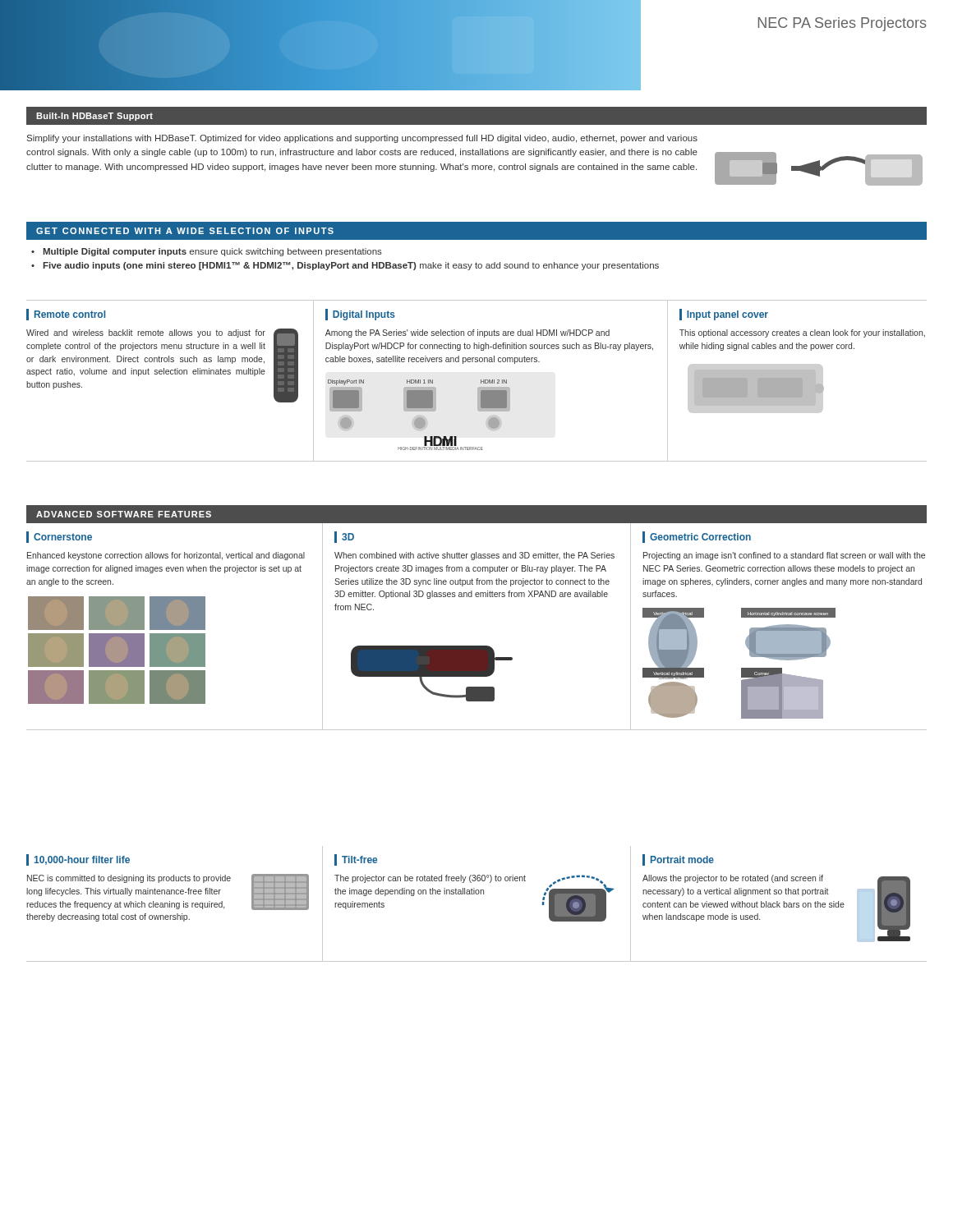
Task: Point to "Digital Inputs"
Action: [x=364, y=315]
